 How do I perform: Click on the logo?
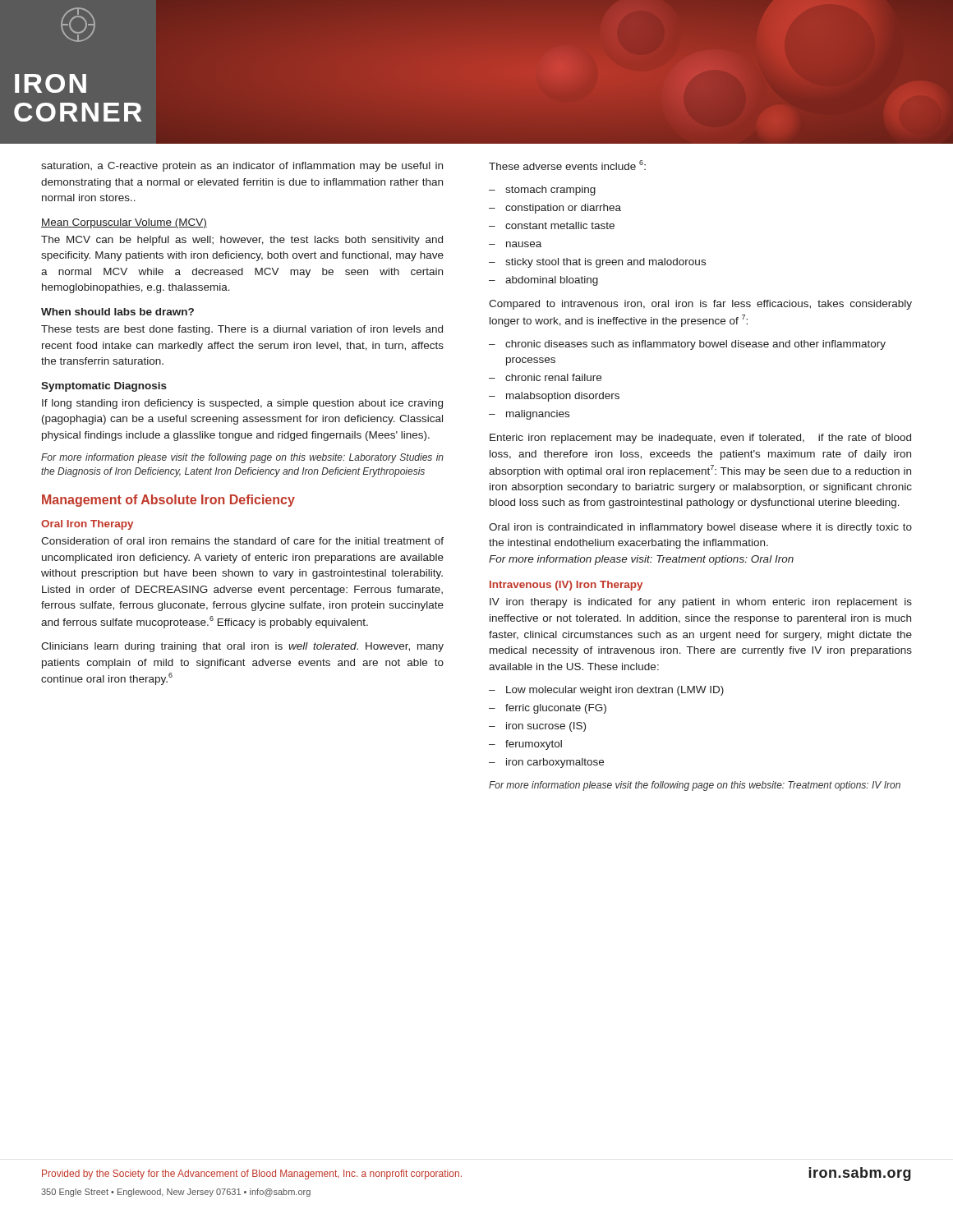tap(476, 72)
